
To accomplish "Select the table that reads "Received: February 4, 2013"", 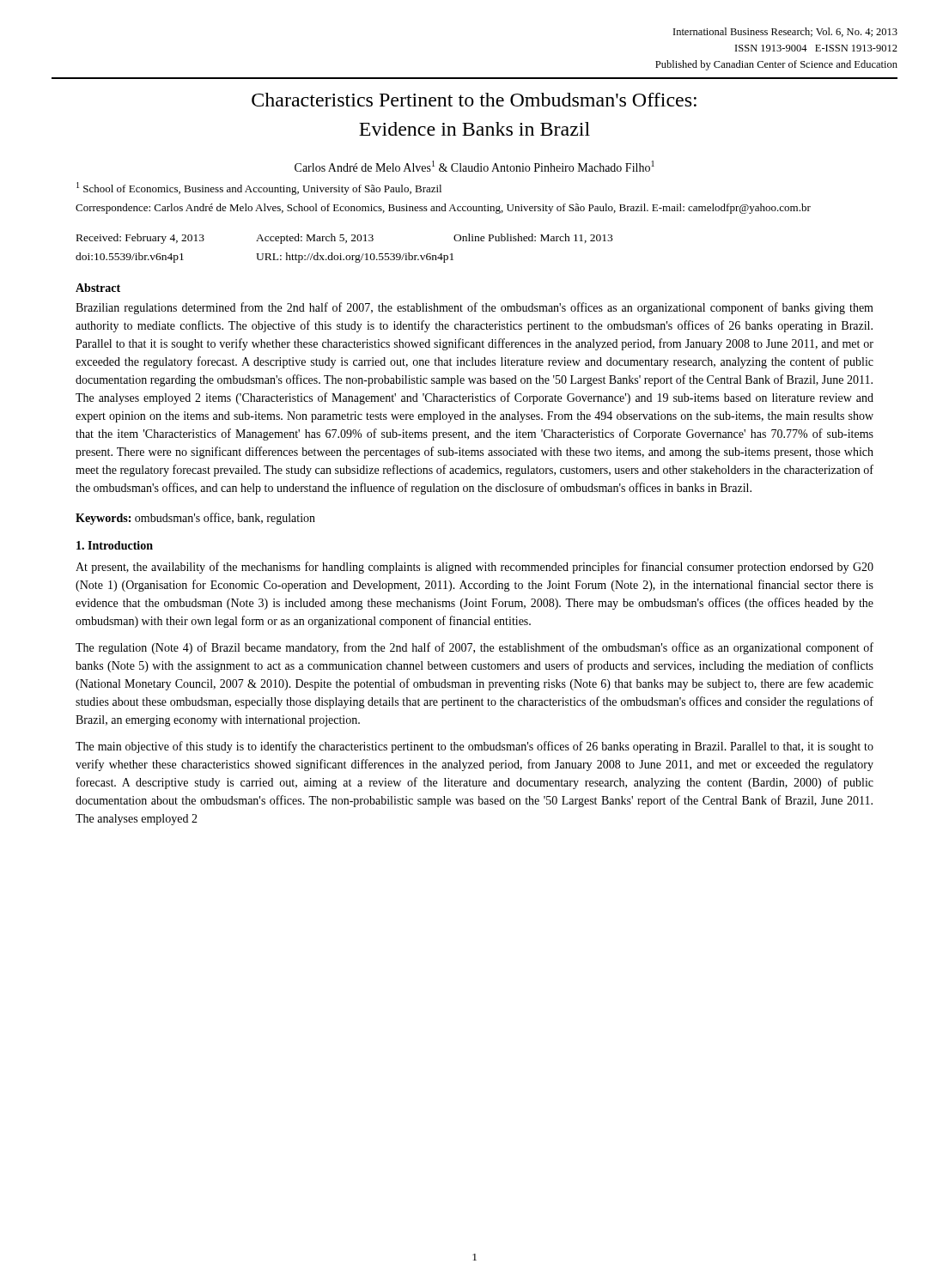I will tap(474, 247).
